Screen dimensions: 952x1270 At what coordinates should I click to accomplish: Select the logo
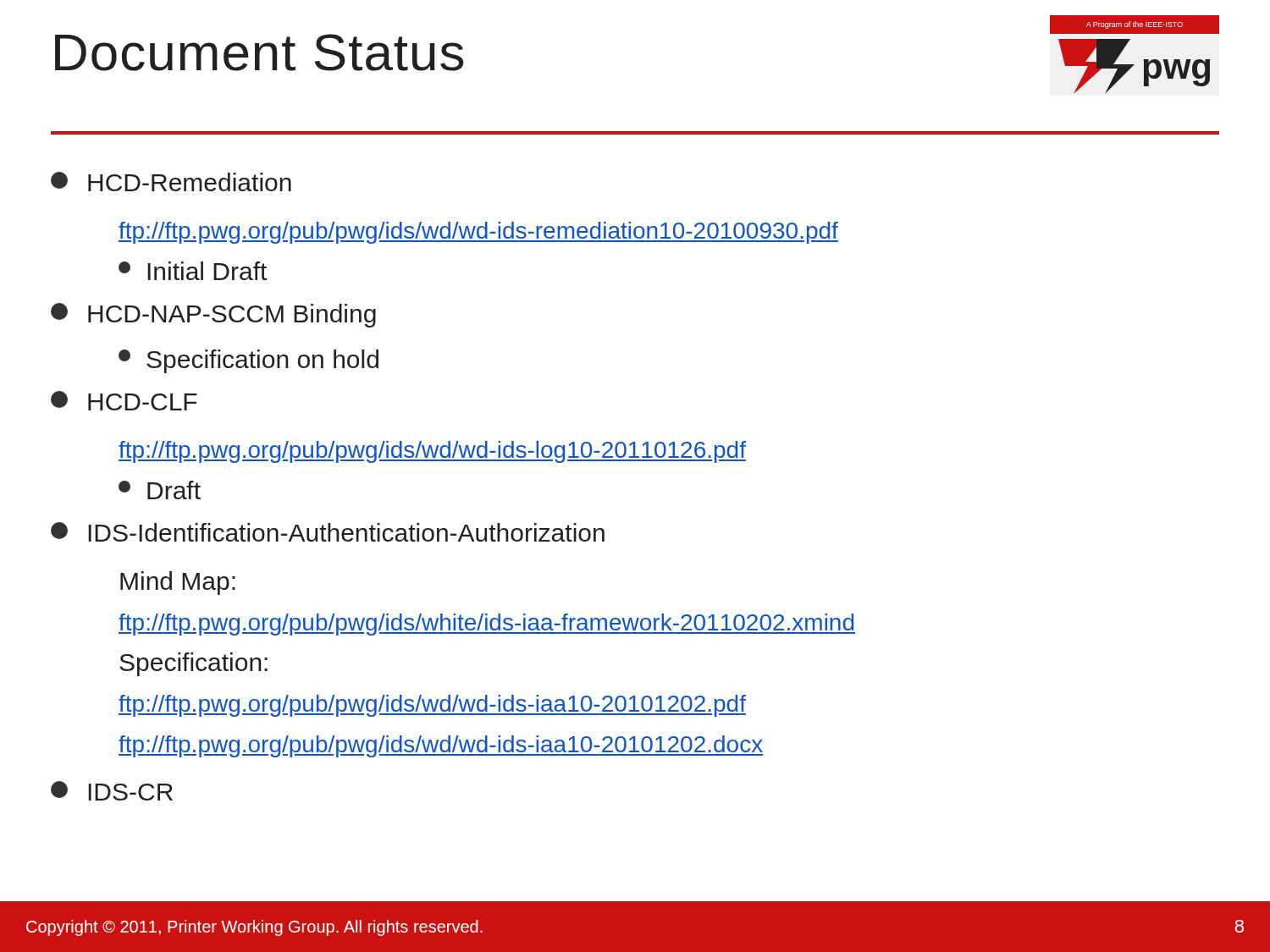click(x=1135, y=55)
